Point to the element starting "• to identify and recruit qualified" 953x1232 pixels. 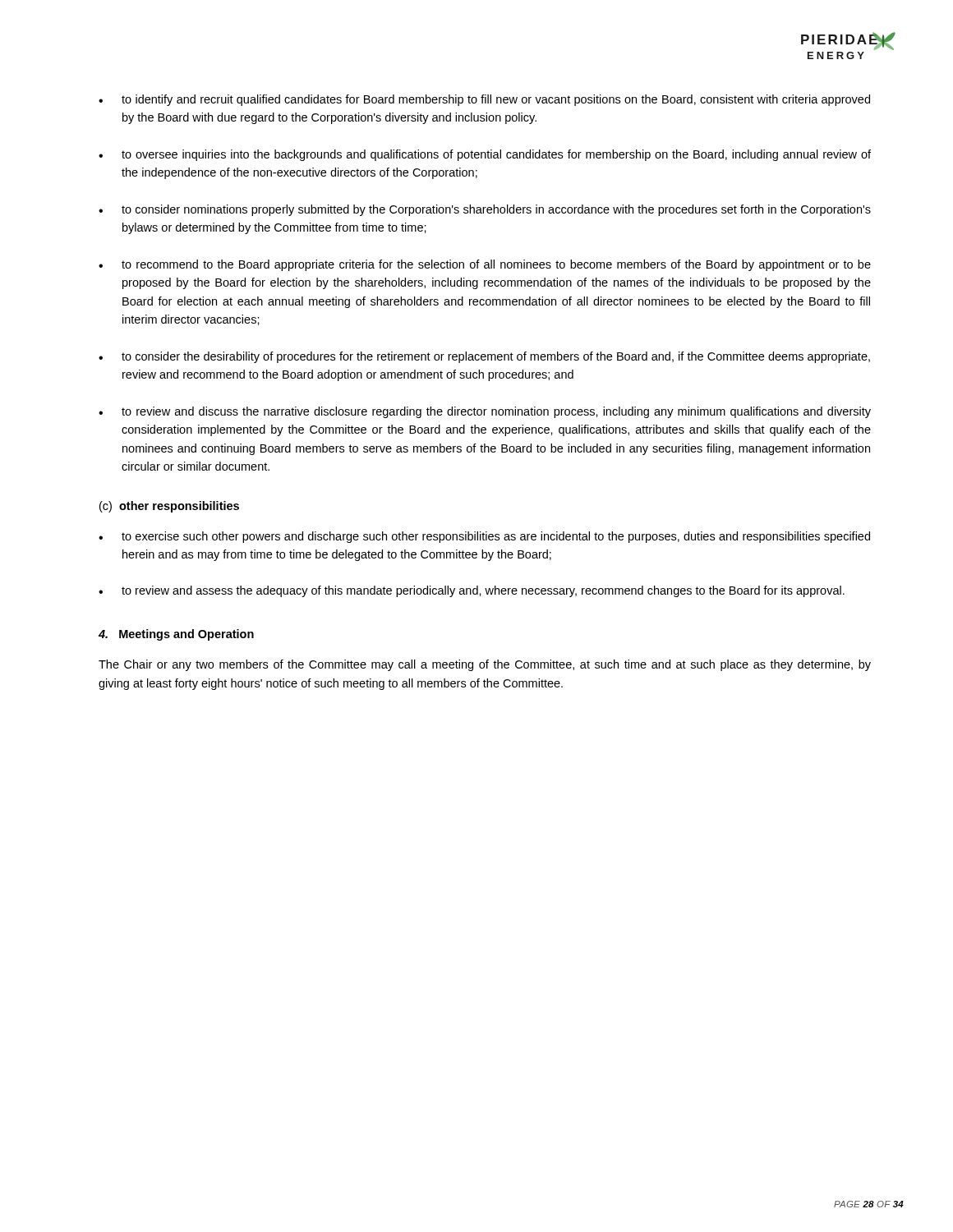[485, 109]
